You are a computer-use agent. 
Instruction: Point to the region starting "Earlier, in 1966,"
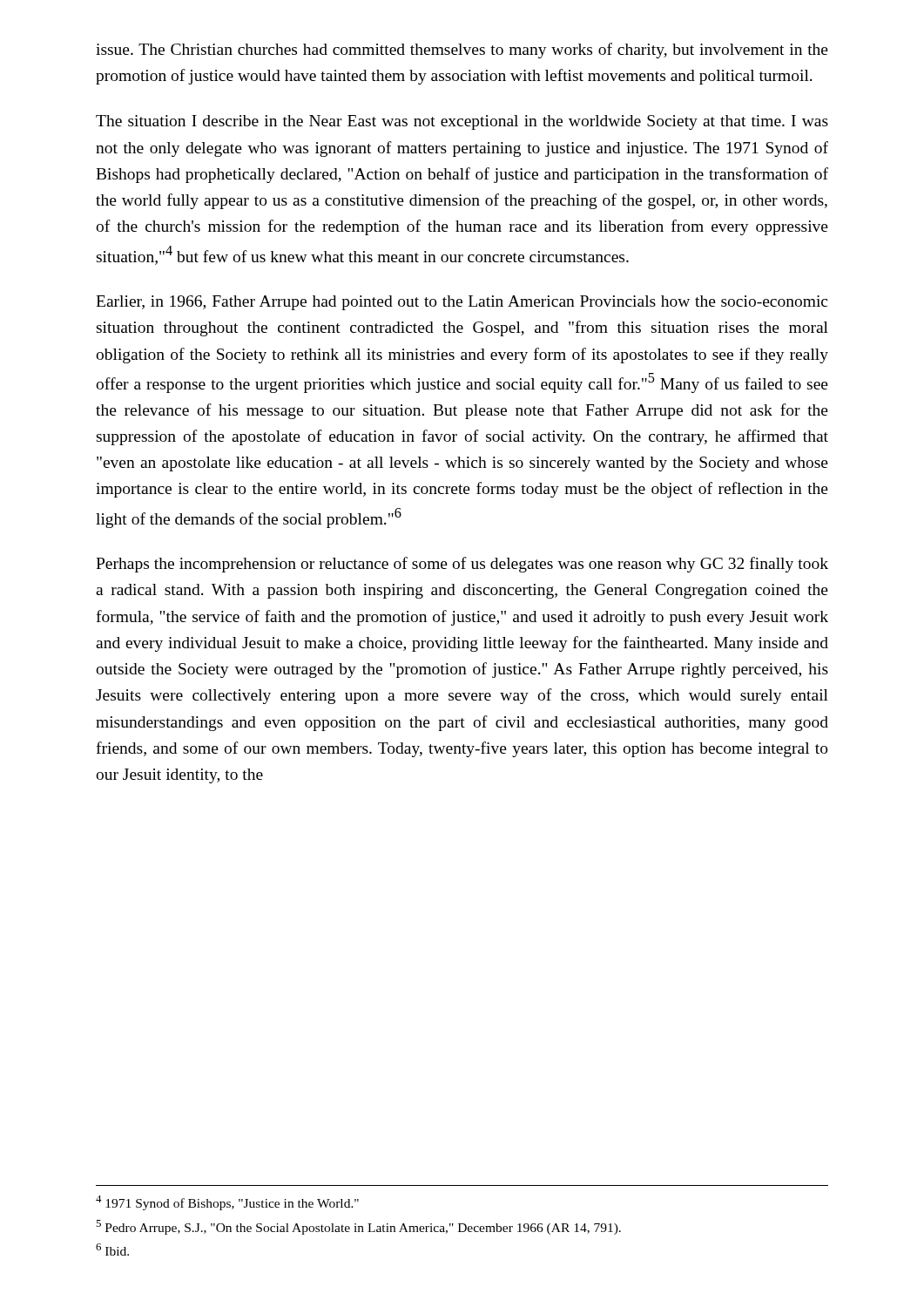pos(462,410)
